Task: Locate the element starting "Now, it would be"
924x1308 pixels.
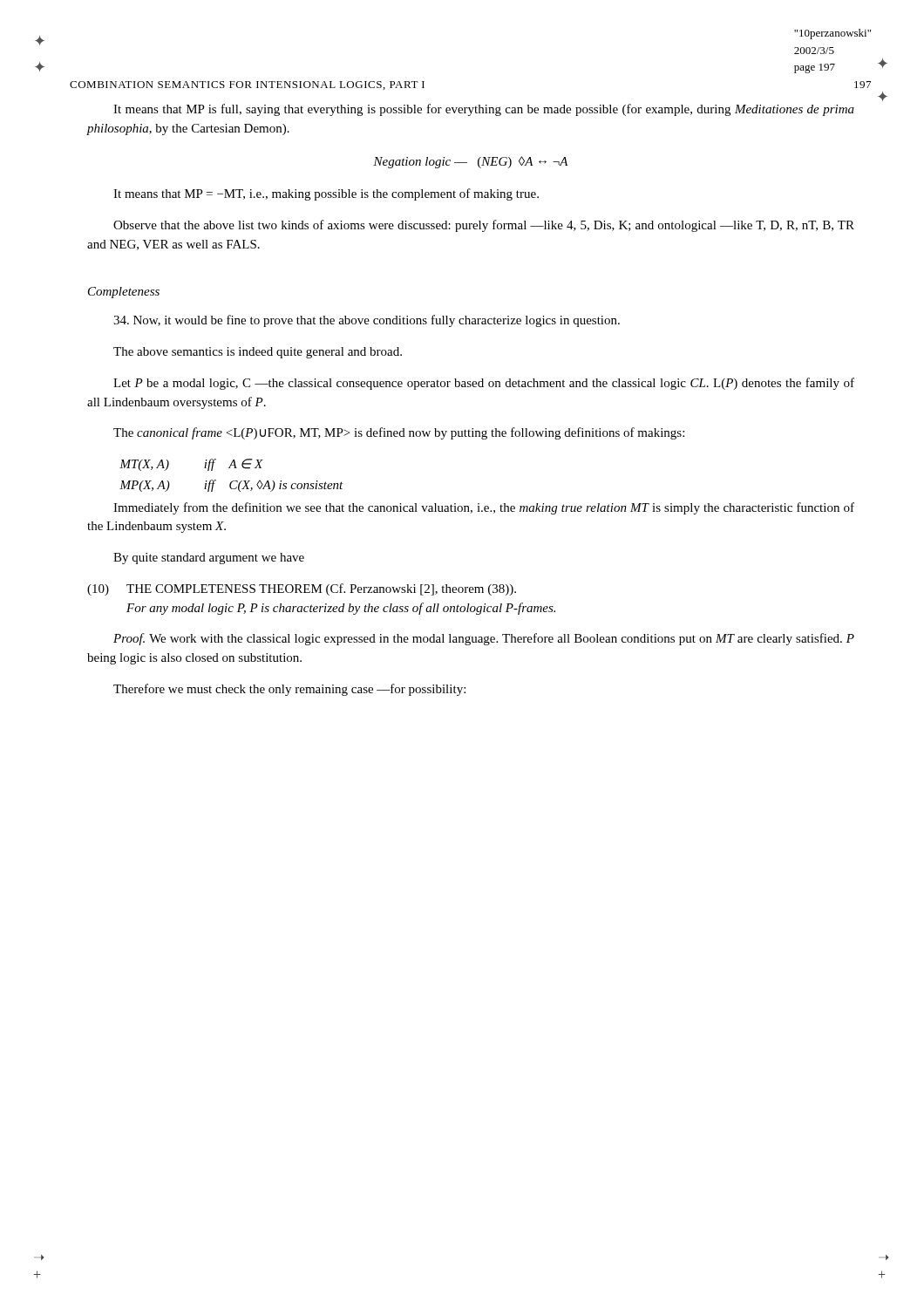Action: 367,320
